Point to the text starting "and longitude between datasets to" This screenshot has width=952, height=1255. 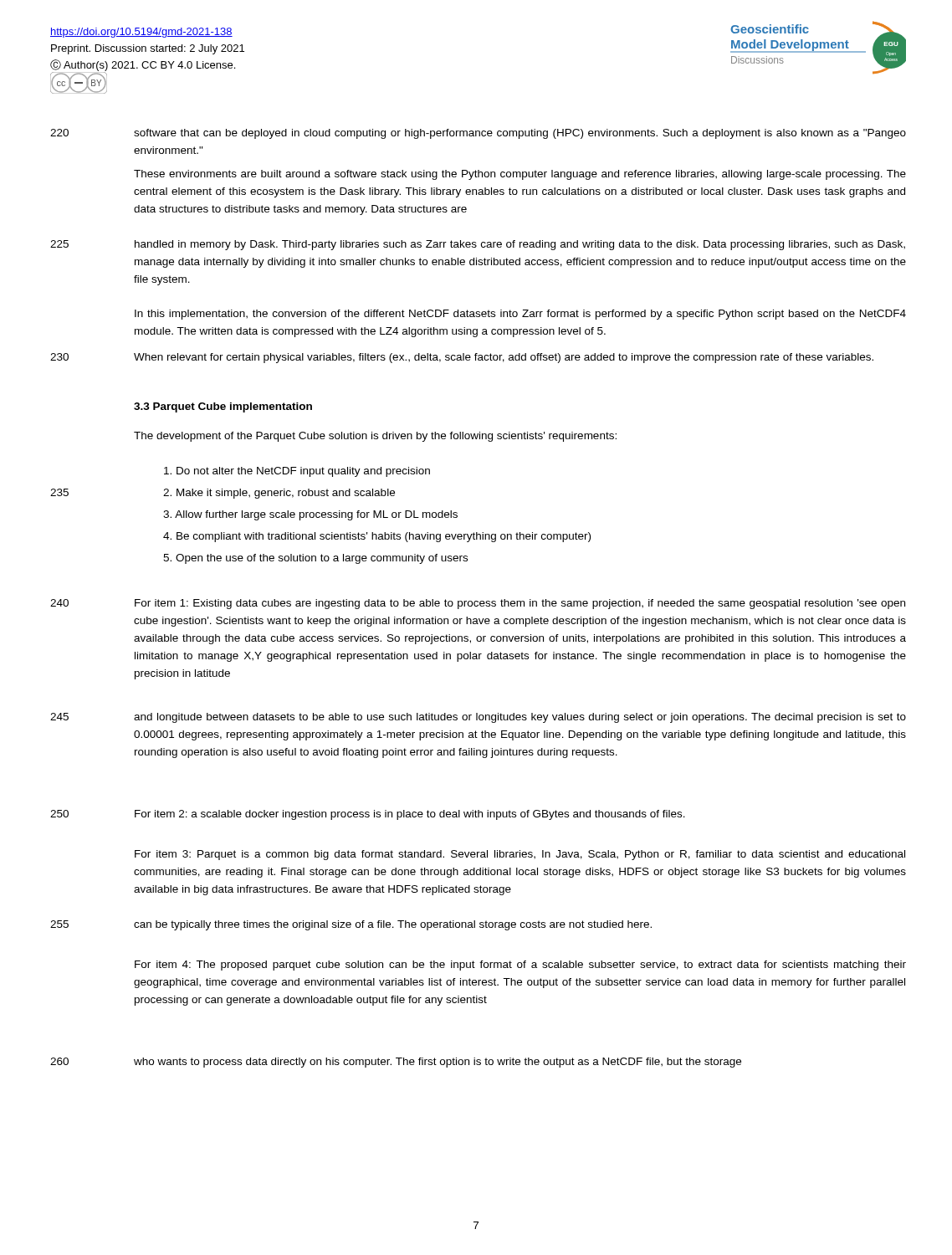tap(520, 734)
